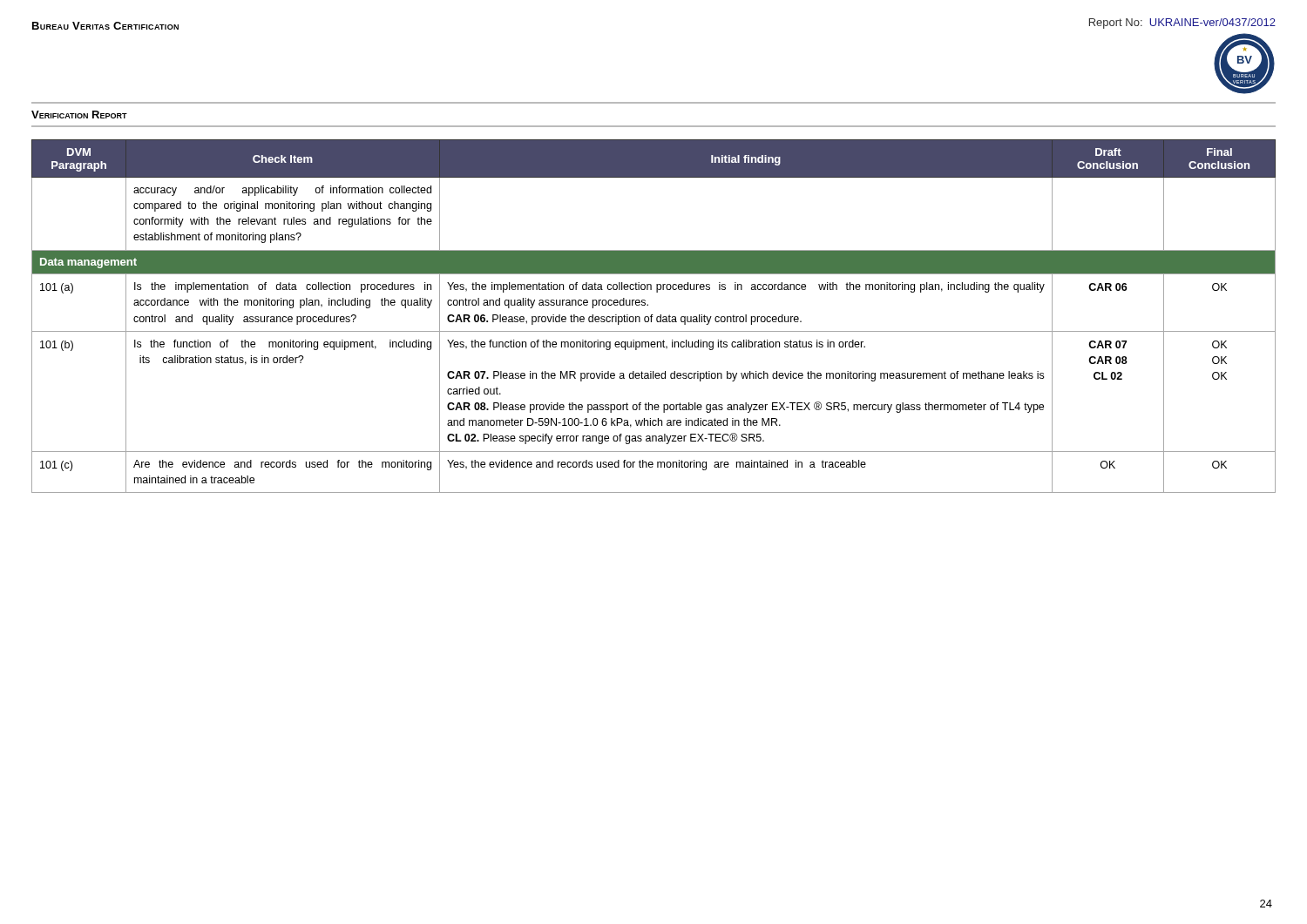Find the block starting "Report No: UKRAINE-ver/0437/2012"
Viewport: 1307px width, 924px height.
tap(1182, 22)
